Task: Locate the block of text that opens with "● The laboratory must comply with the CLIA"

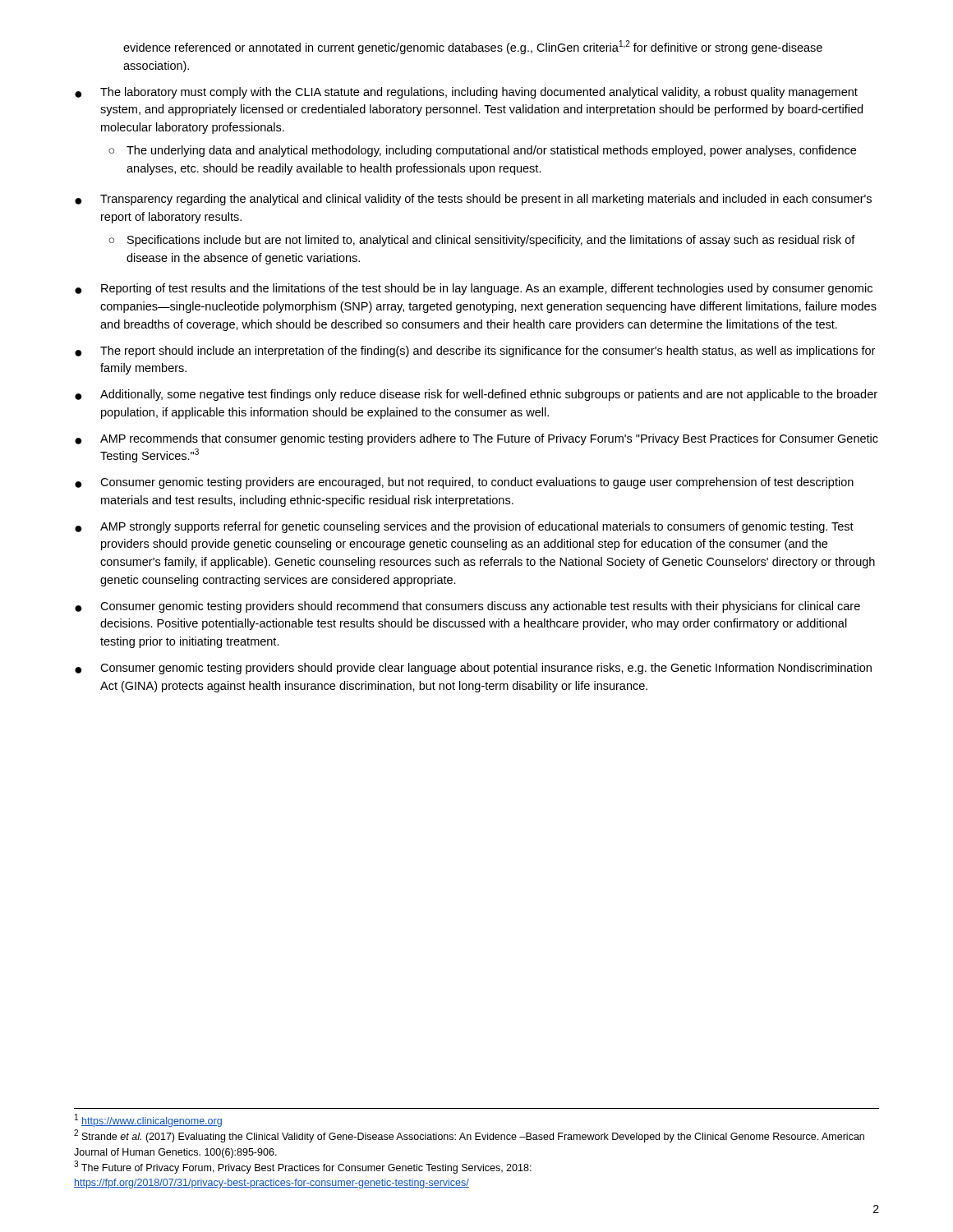Action: [x=466, y=93]
